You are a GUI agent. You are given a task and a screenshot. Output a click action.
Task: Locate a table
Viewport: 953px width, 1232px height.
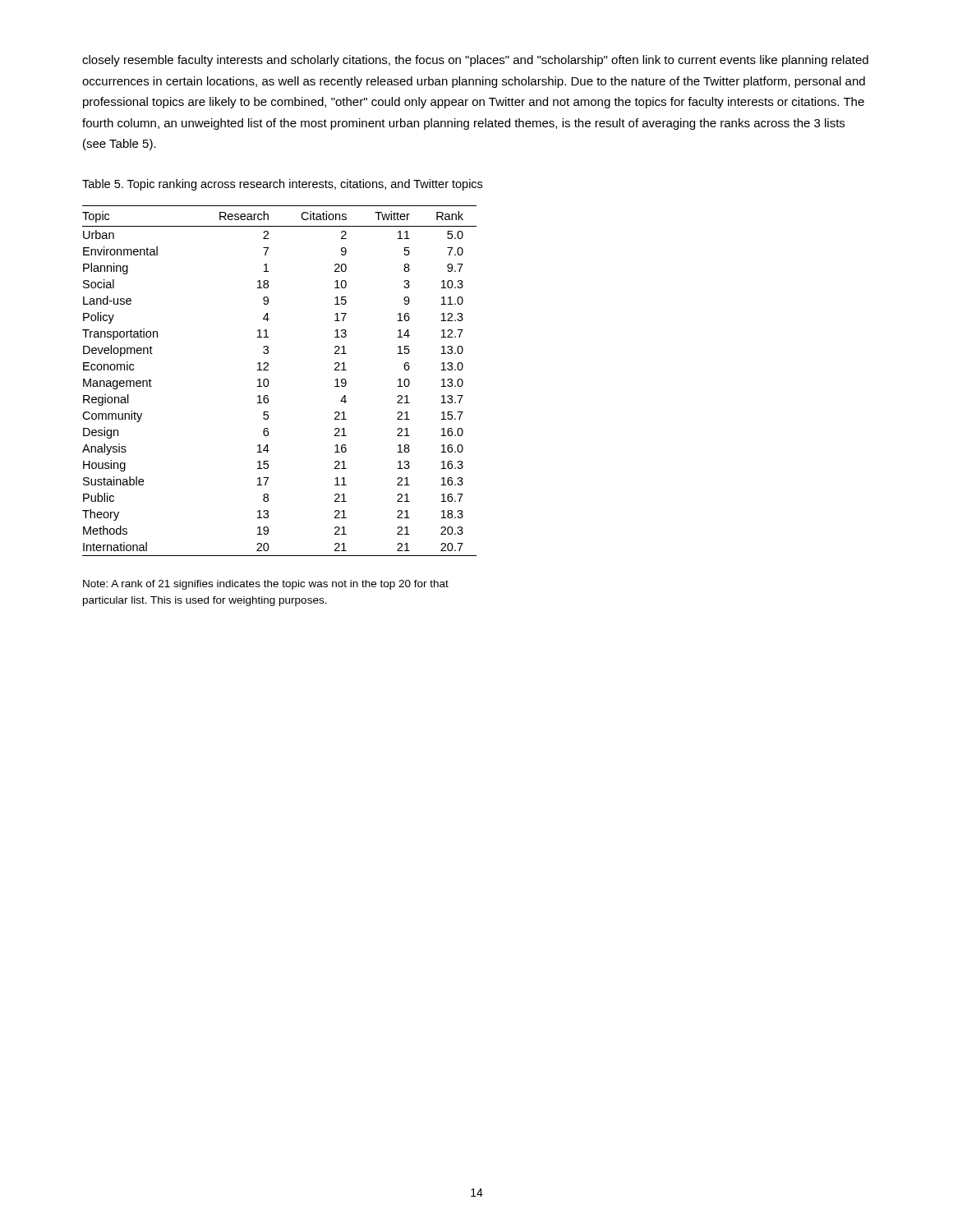(476, 380)
